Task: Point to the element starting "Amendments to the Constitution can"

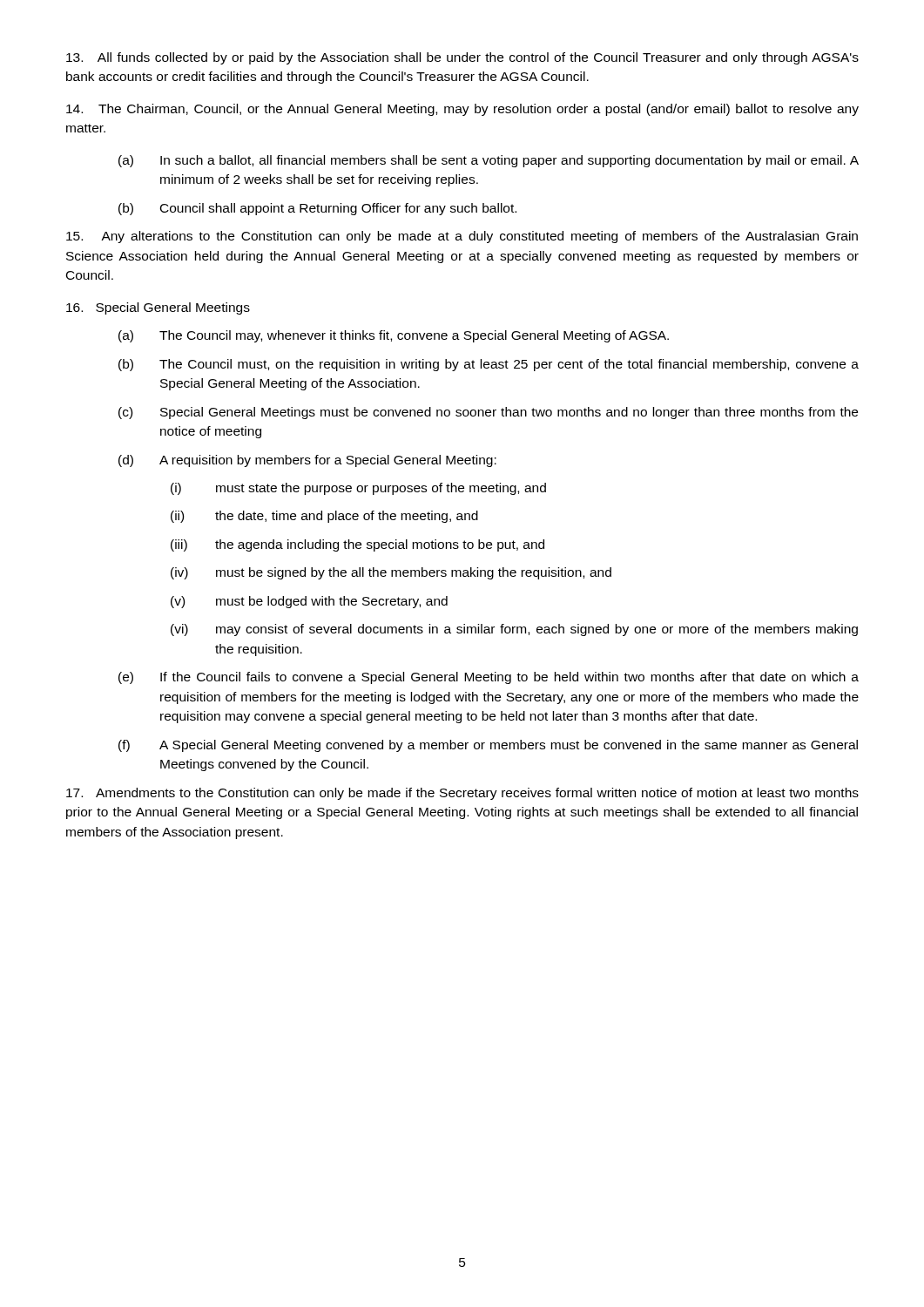Action: pos(462,812)
